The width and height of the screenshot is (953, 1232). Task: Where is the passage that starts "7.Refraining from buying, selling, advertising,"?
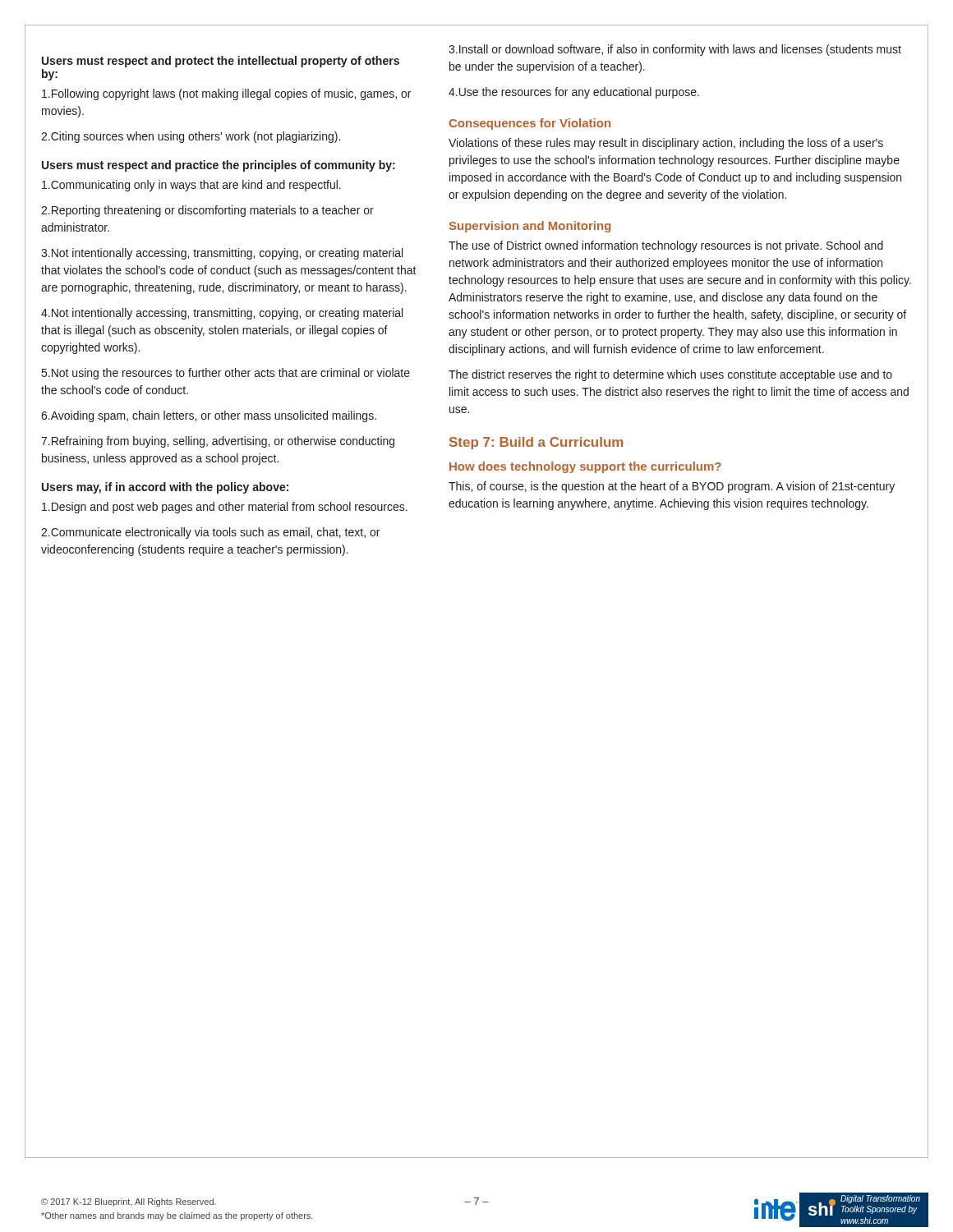218,450
